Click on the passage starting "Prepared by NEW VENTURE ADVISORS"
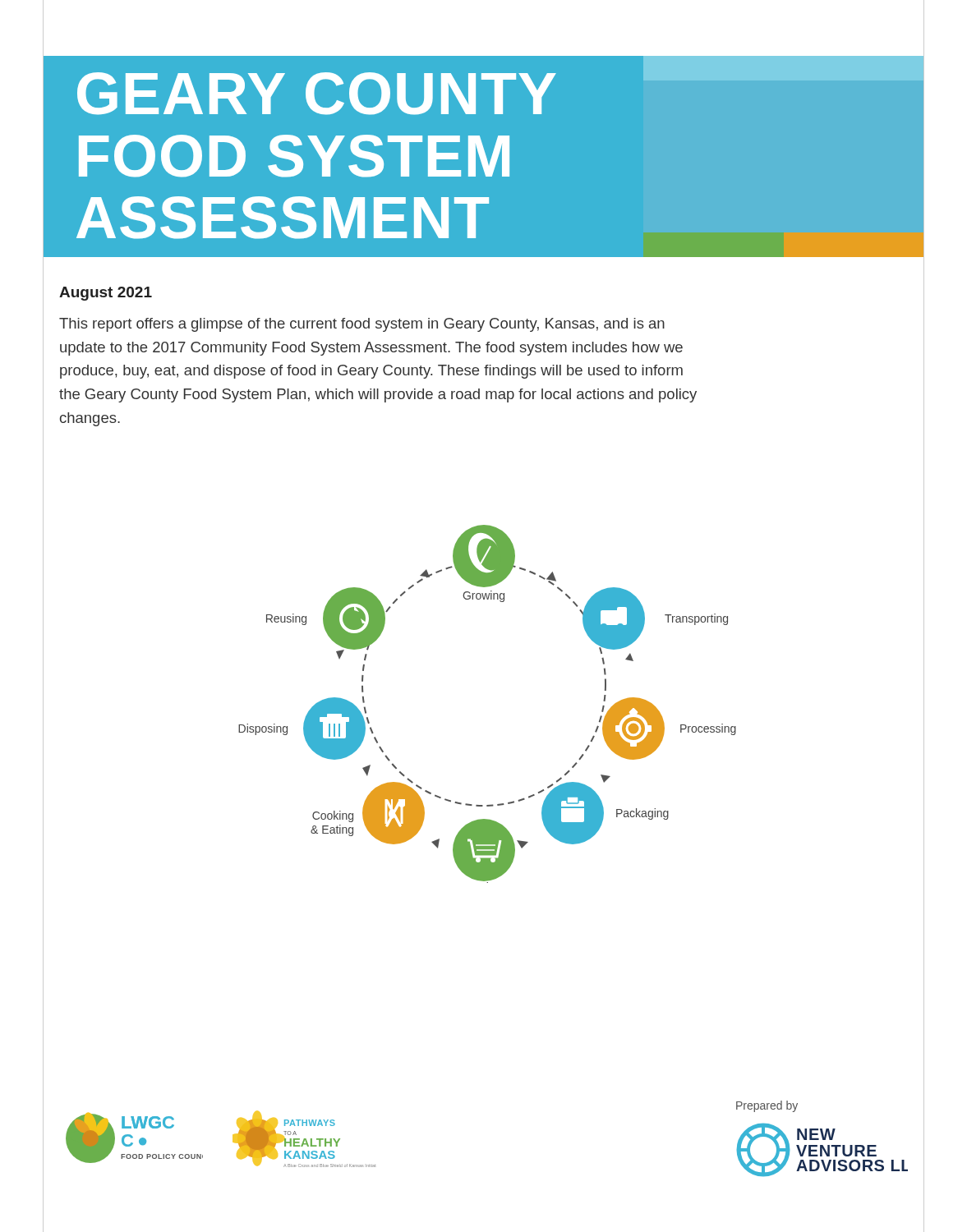 822,1140
